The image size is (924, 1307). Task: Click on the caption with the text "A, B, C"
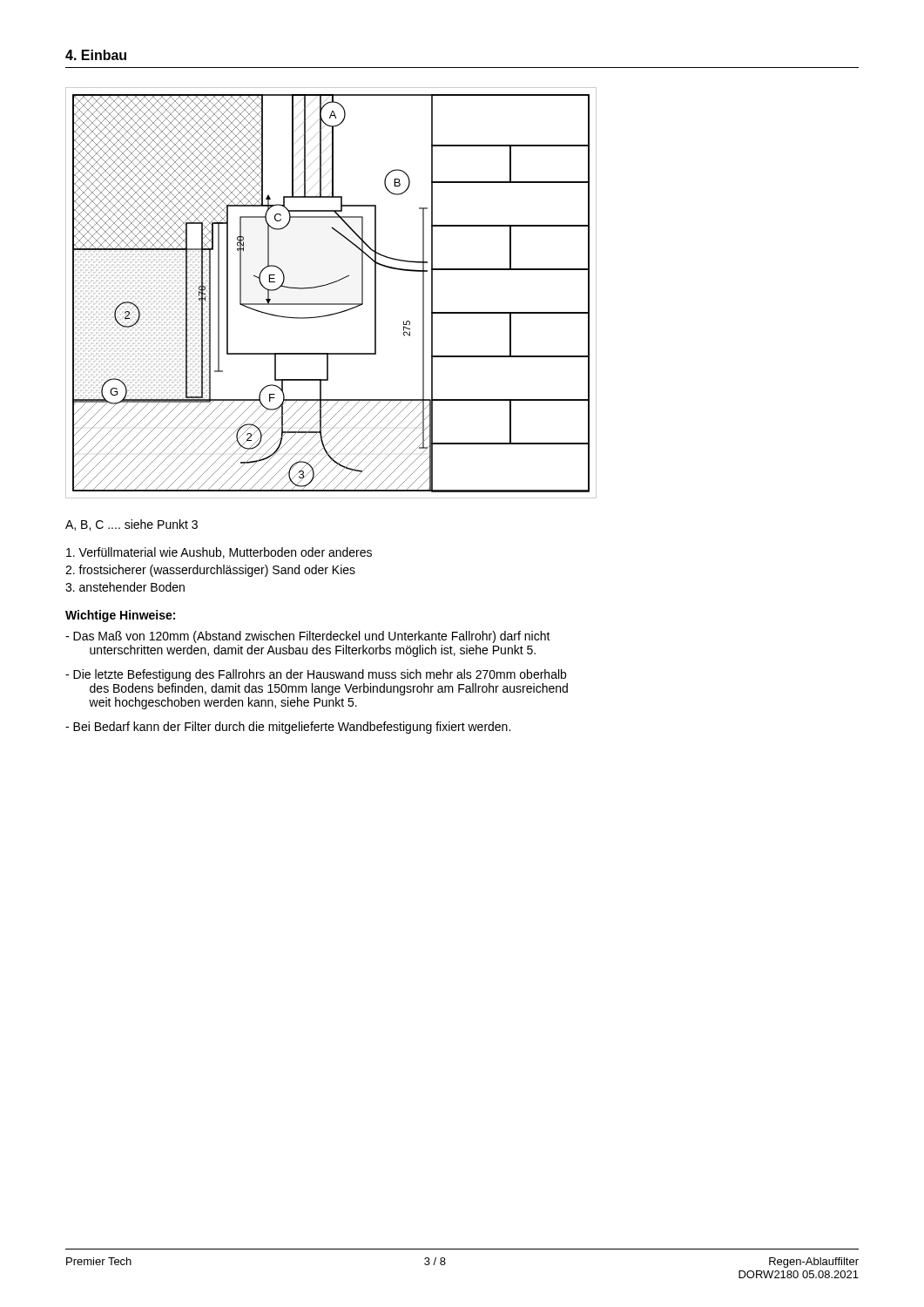coord(132,525)
